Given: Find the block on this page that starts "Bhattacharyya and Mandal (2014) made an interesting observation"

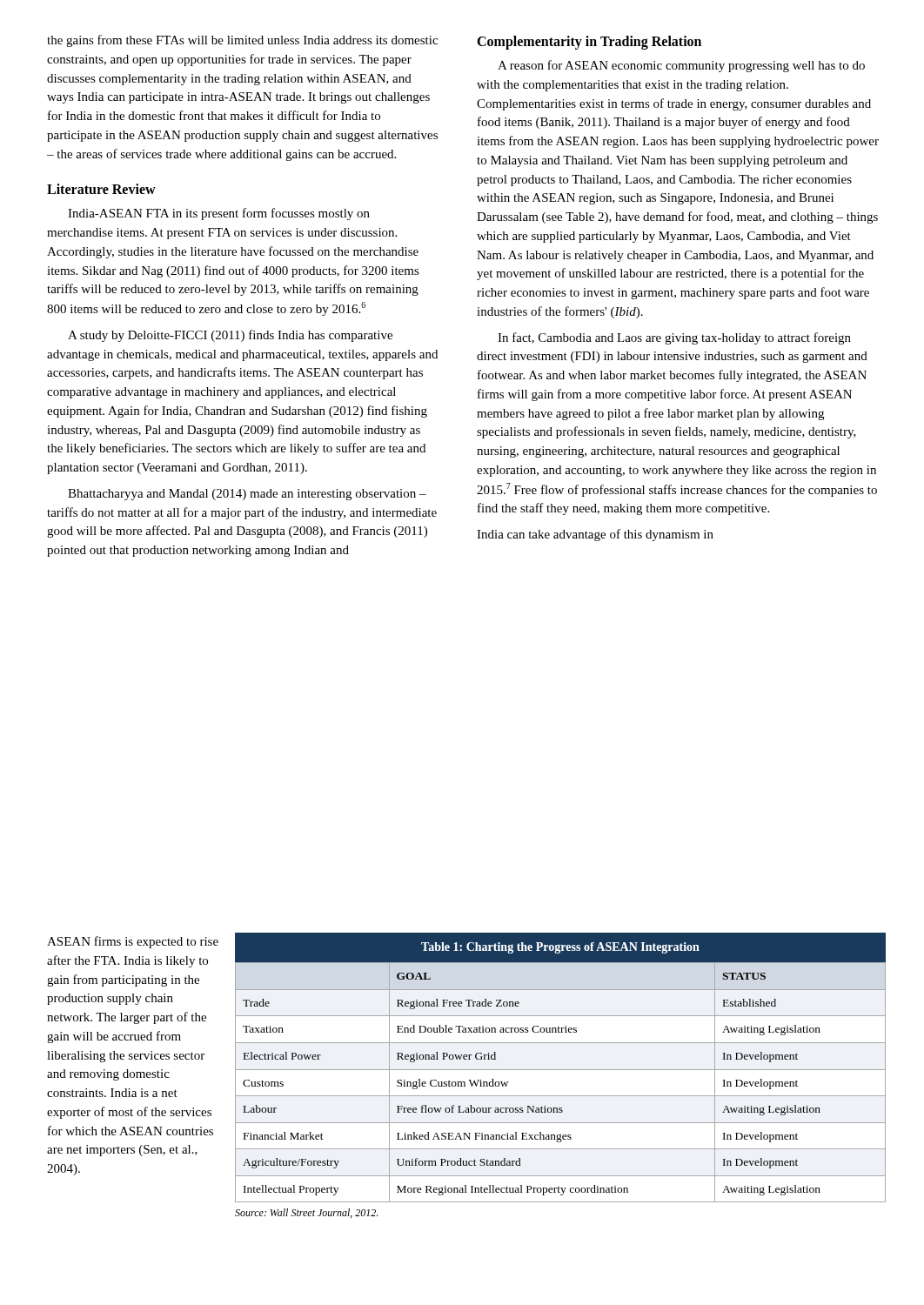Looking at the screenshot, I should (243, 522).
